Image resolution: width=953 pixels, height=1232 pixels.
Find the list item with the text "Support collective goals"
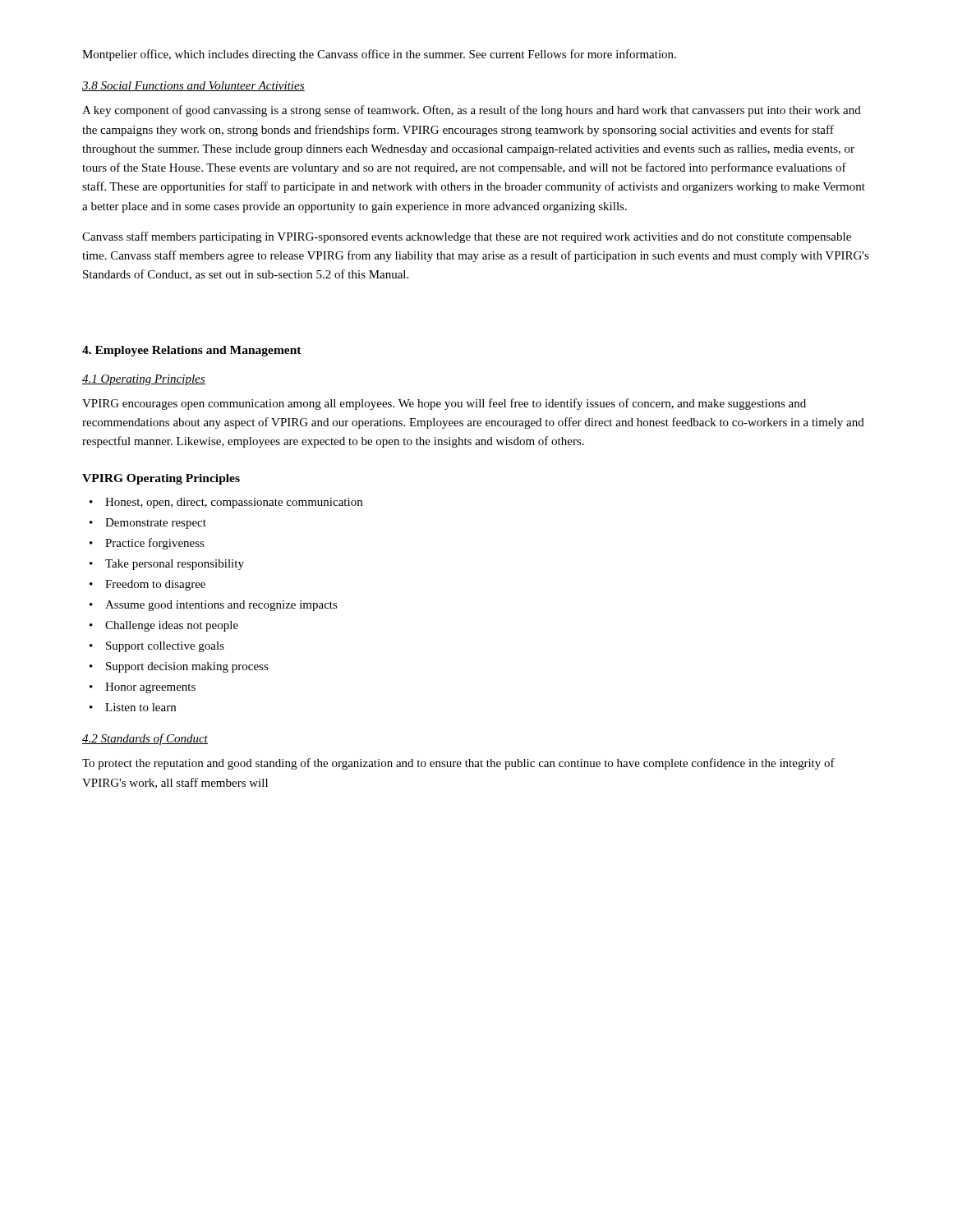coord(165,646)
